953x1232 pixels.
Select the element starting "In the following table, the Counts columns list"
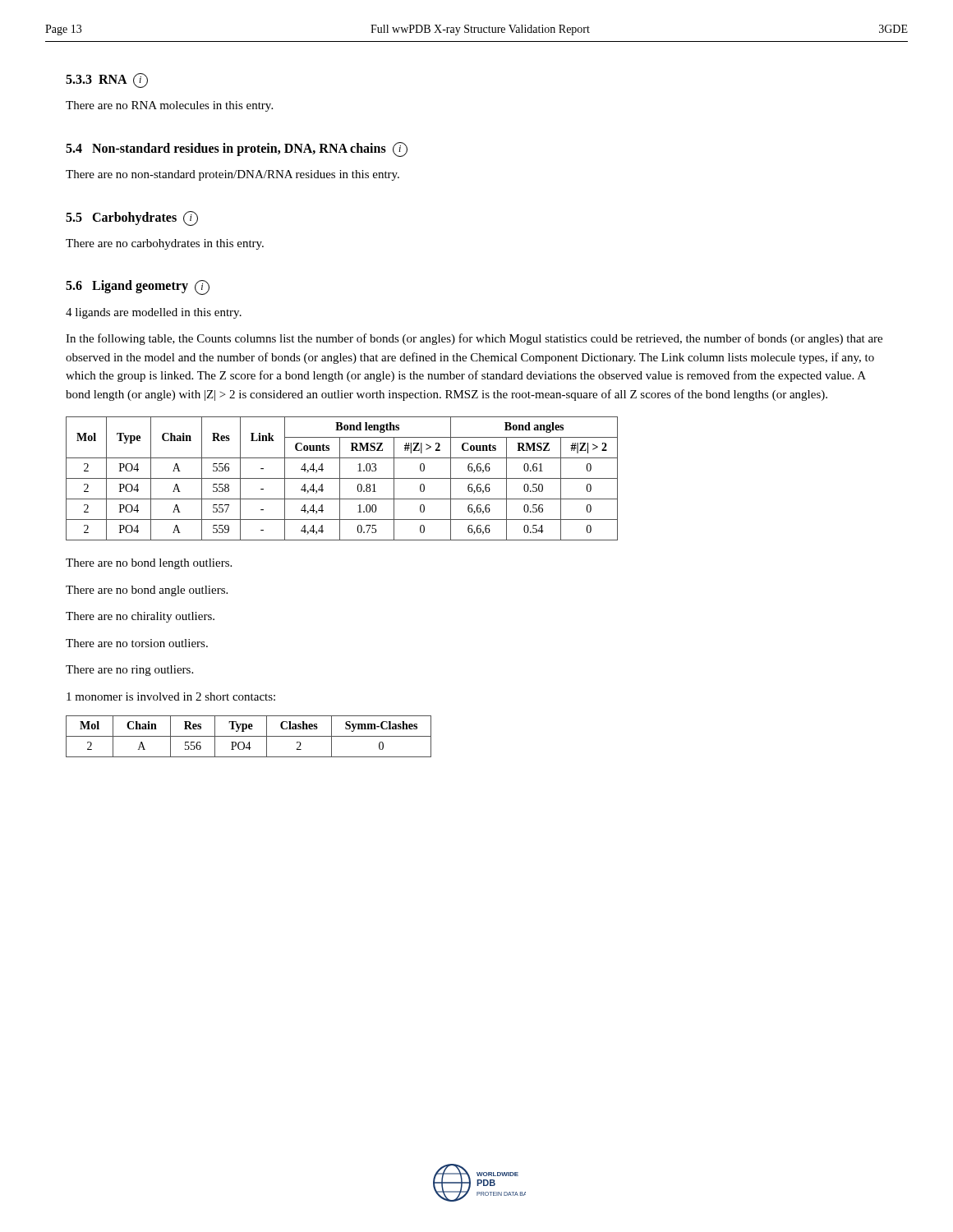pos(474,366)
